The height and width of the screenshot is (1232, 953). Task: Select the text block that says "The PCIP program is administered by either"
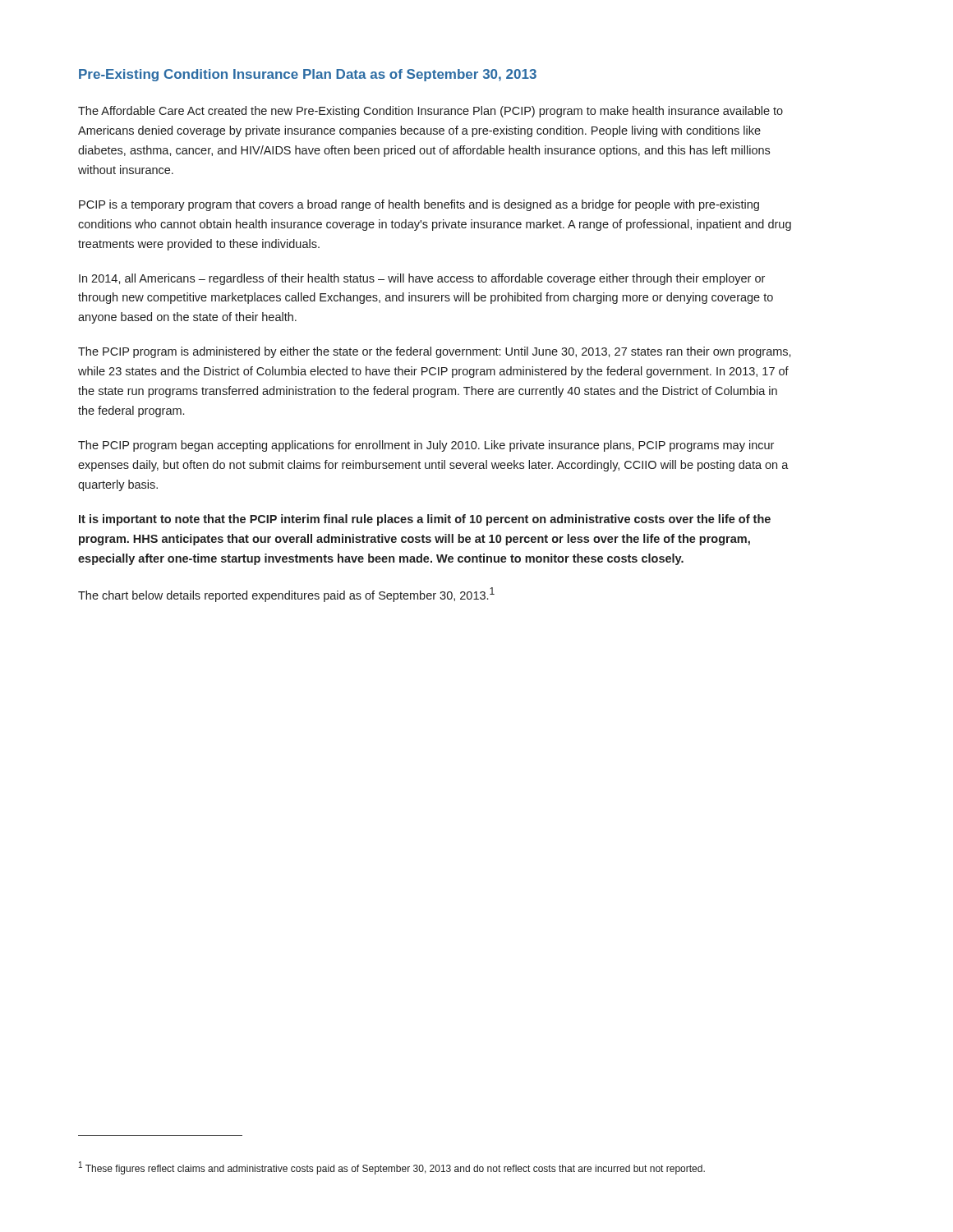pos(435,381)
